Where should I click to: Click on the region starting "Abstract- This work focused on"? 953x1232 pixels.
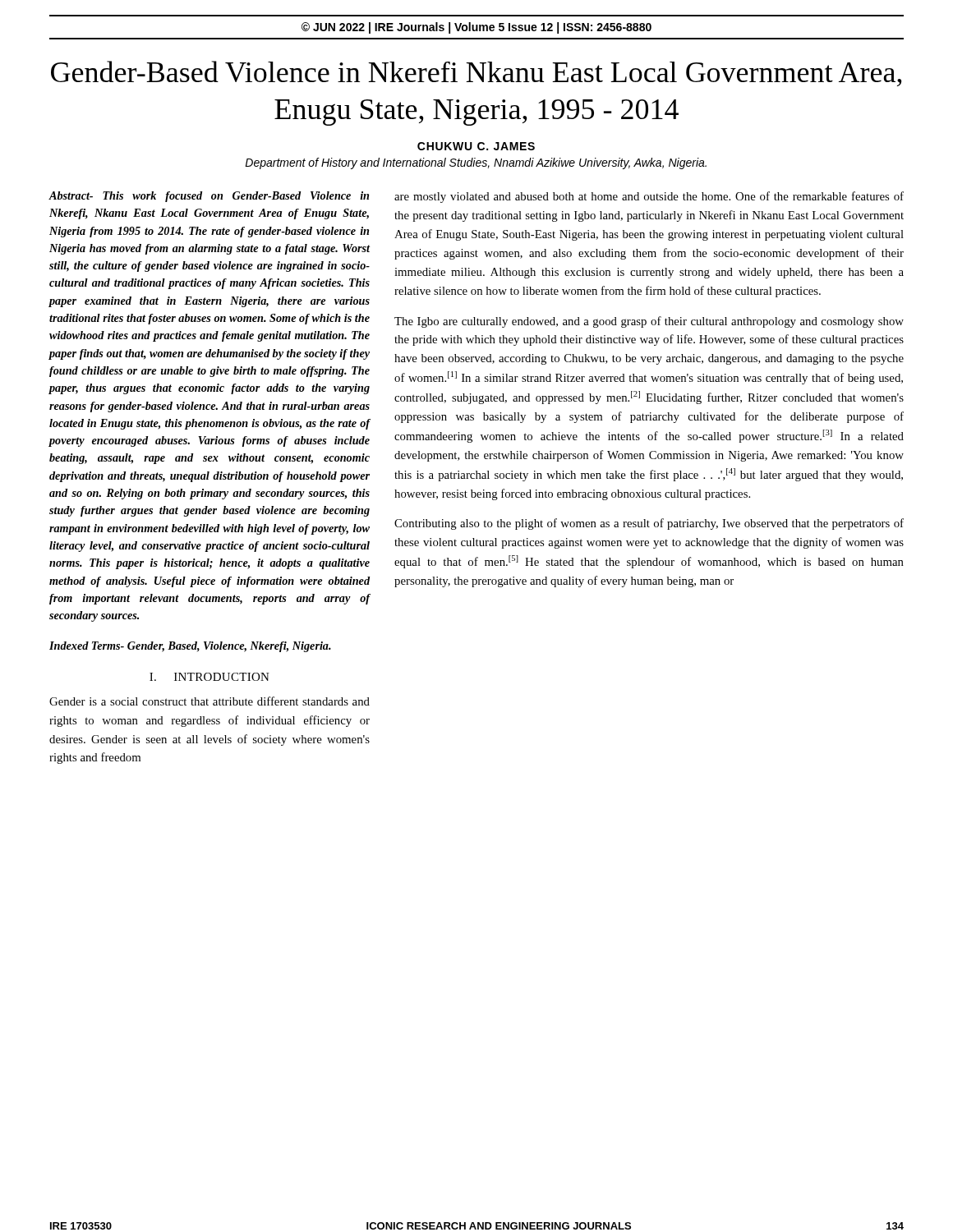coord(209,405)
